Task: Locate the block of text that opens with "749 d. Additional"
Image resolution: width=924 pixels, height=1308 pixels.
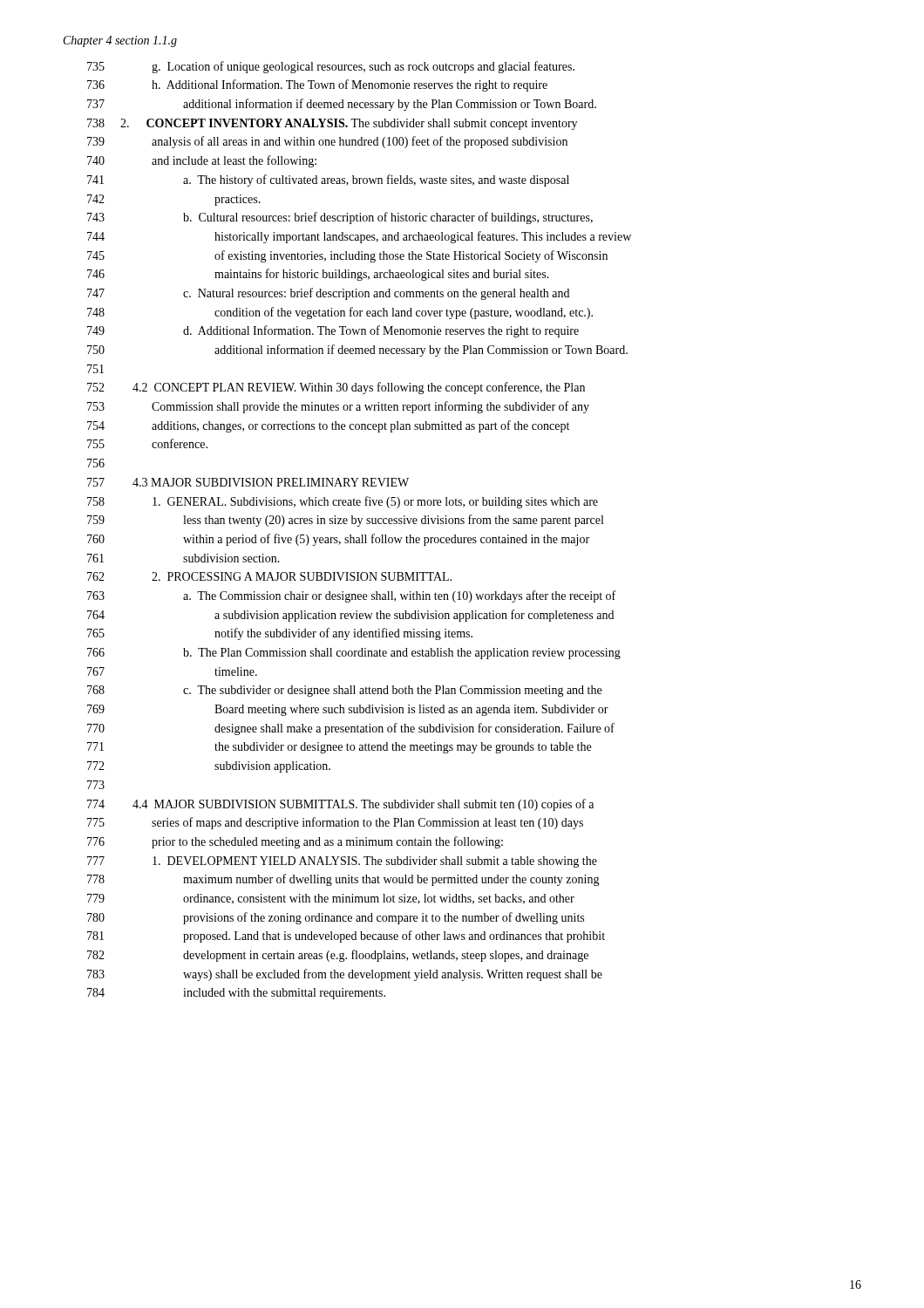Action: pos(462,332)
